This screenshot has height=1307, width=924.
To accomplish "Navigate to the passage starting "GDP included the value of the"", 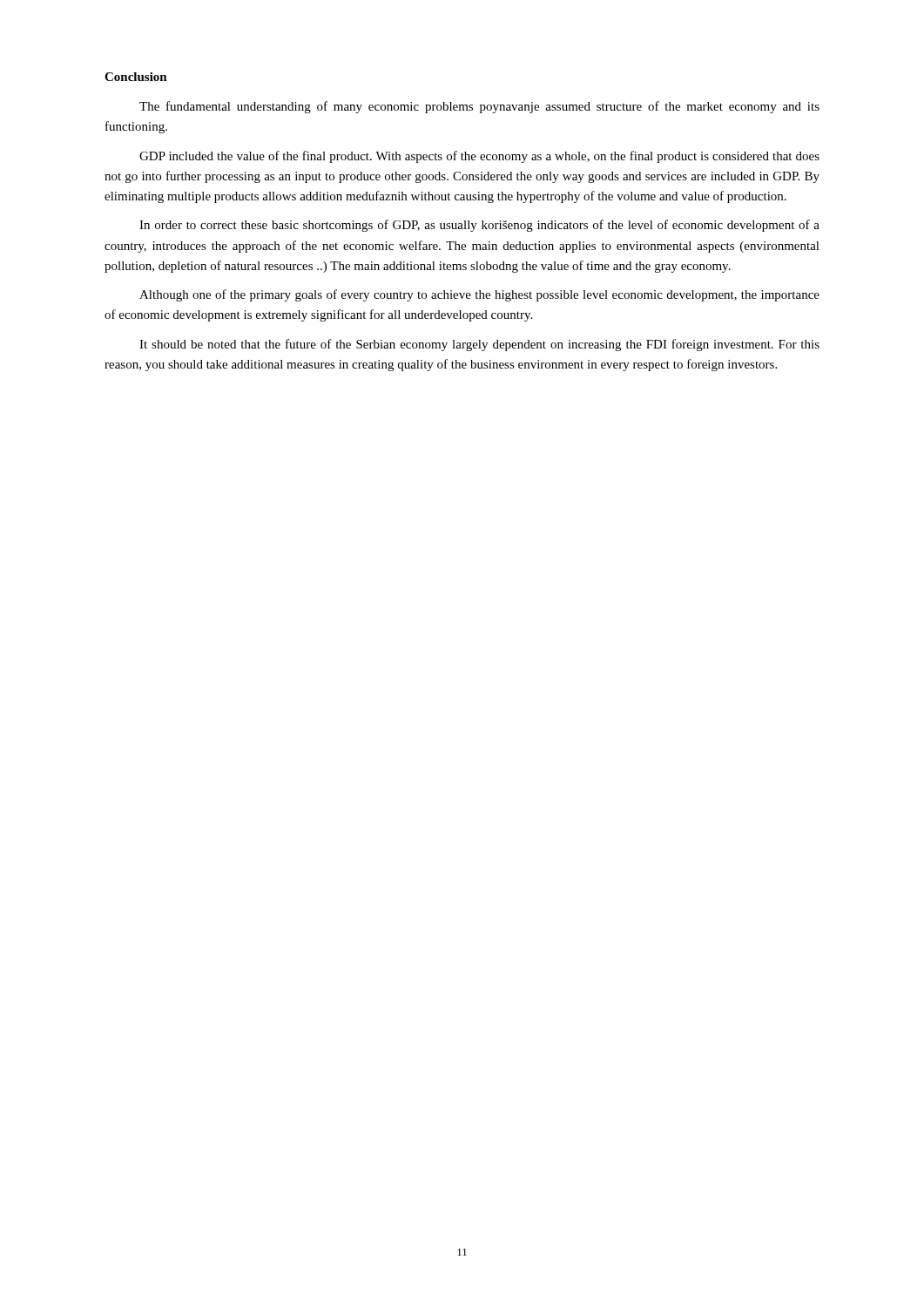I will (x=462, y=176).
